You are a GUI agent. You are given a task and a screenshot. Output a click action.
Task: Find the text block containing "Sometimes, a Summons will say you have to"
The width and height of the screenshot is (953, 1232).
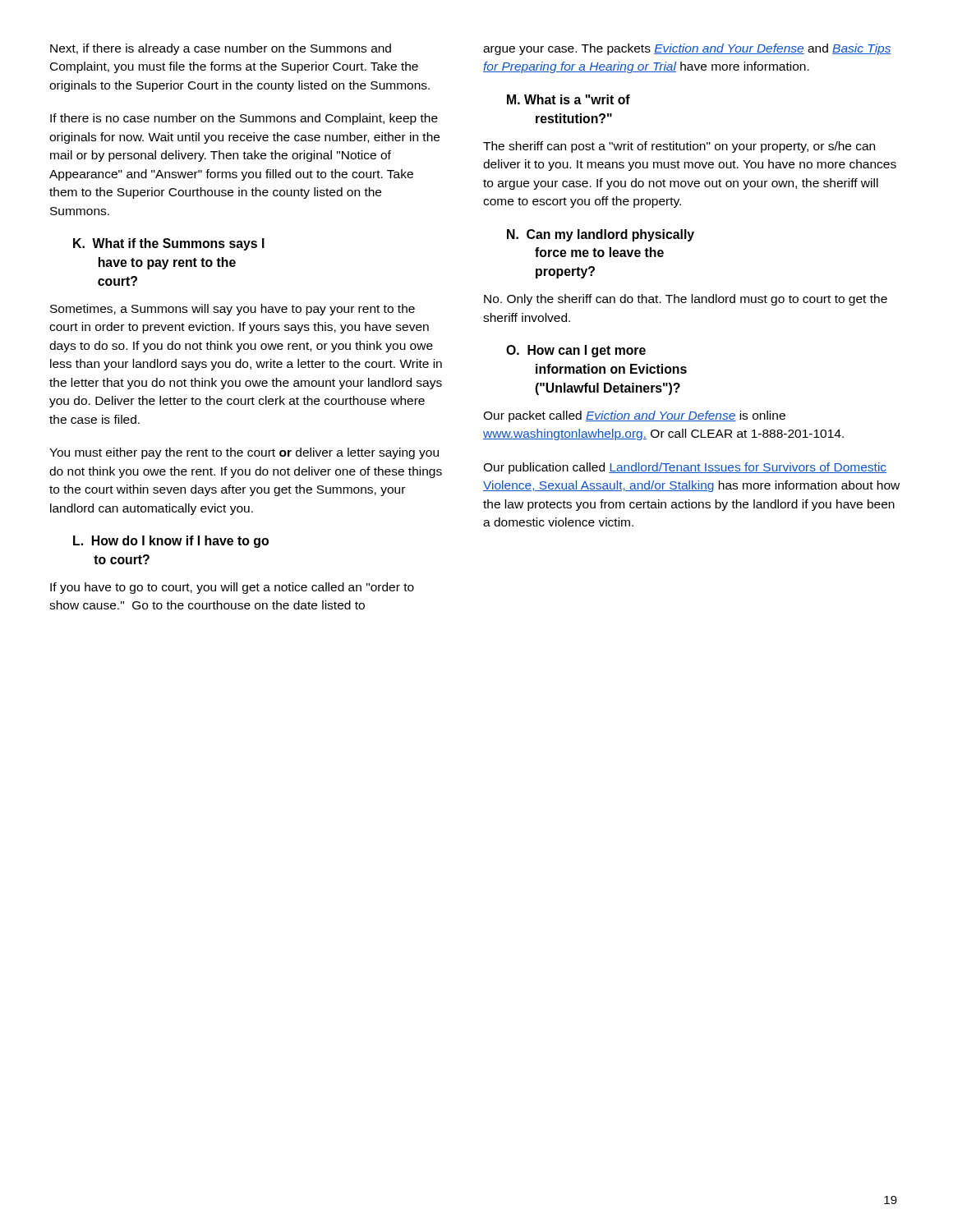[x=246, y=364]
